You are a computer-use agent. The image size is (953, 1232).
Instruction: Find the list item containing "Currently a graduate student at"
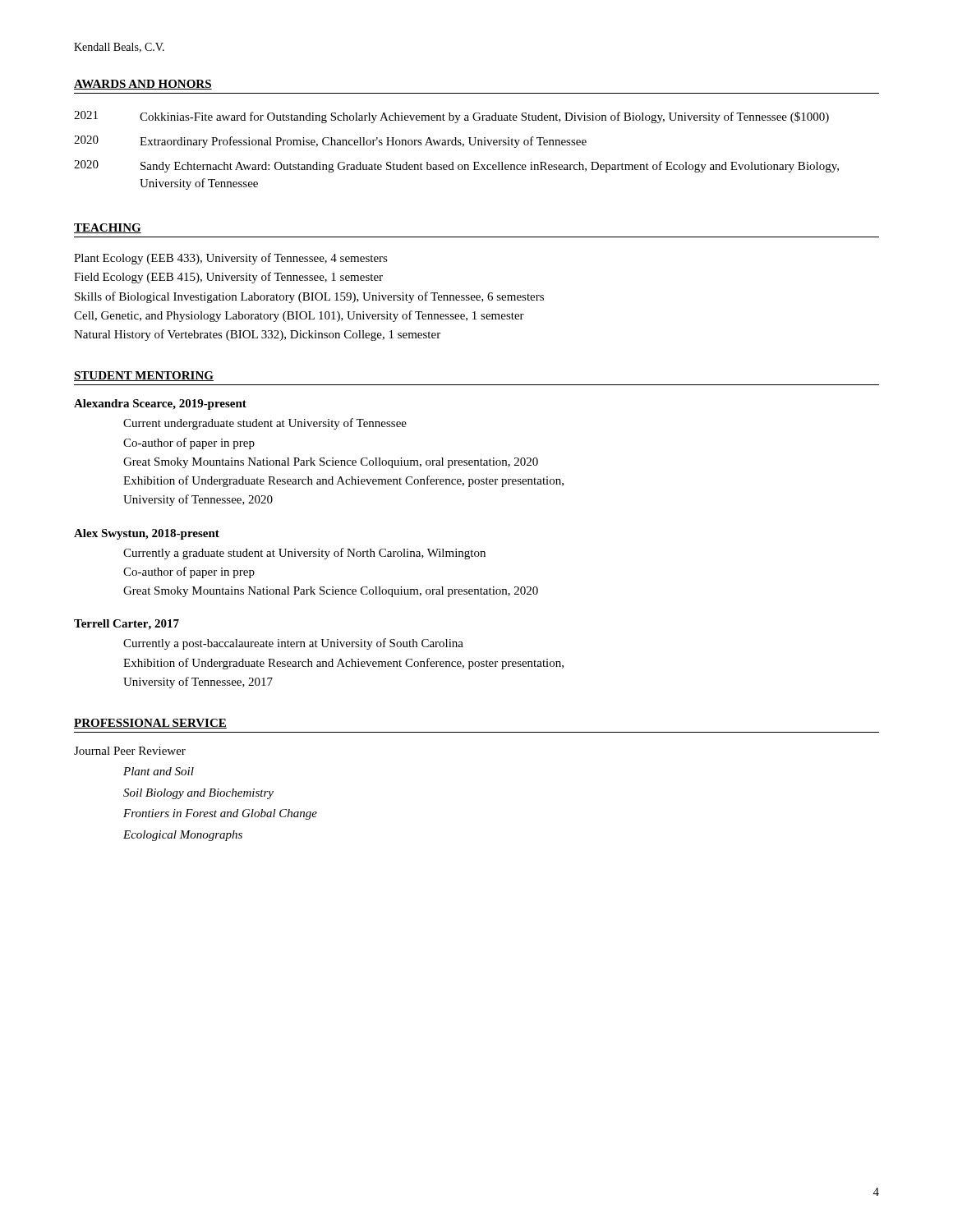tap(304, 554)
